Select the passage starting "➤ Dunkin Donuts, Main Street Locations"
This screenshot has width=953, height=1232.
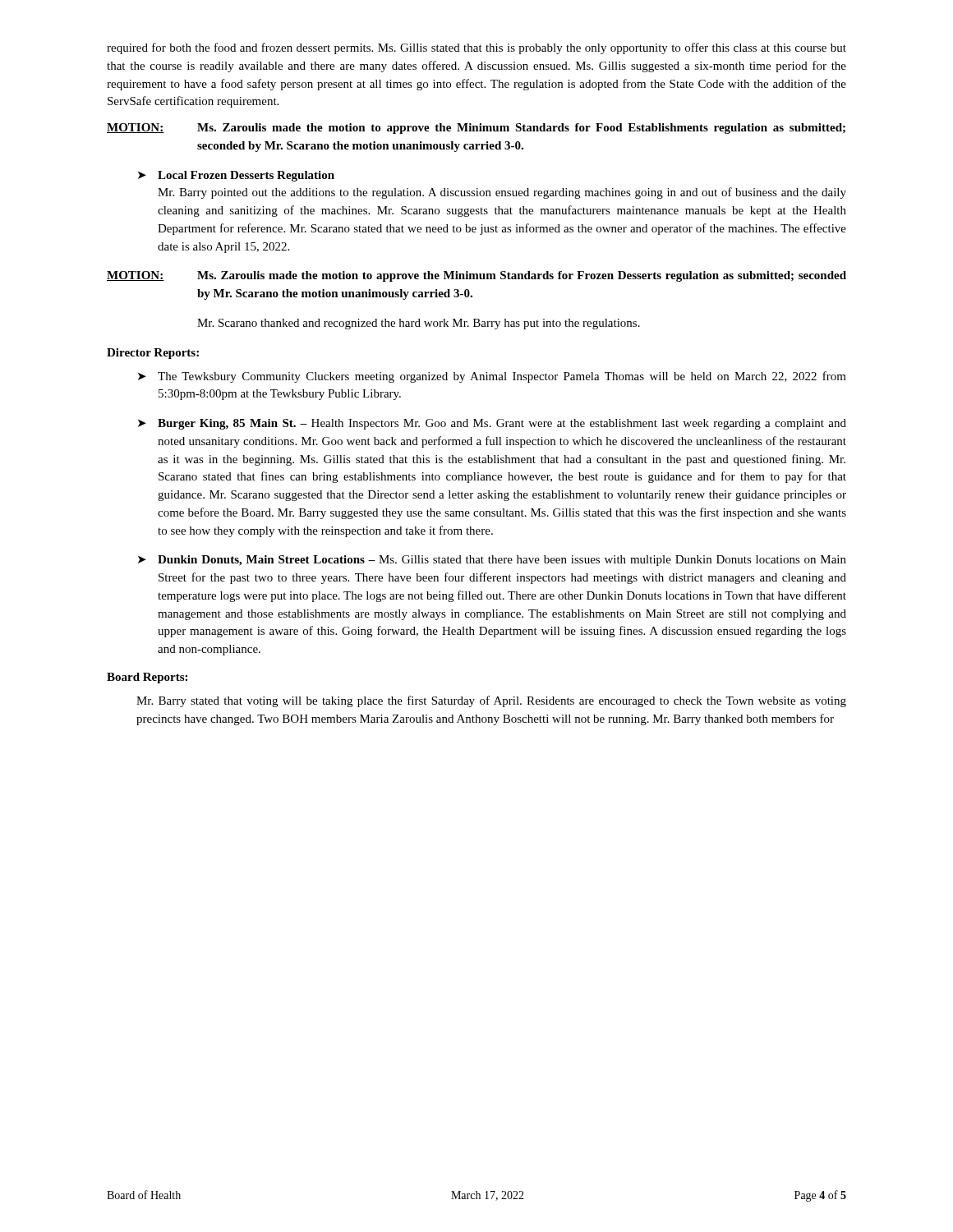(491, 605)
